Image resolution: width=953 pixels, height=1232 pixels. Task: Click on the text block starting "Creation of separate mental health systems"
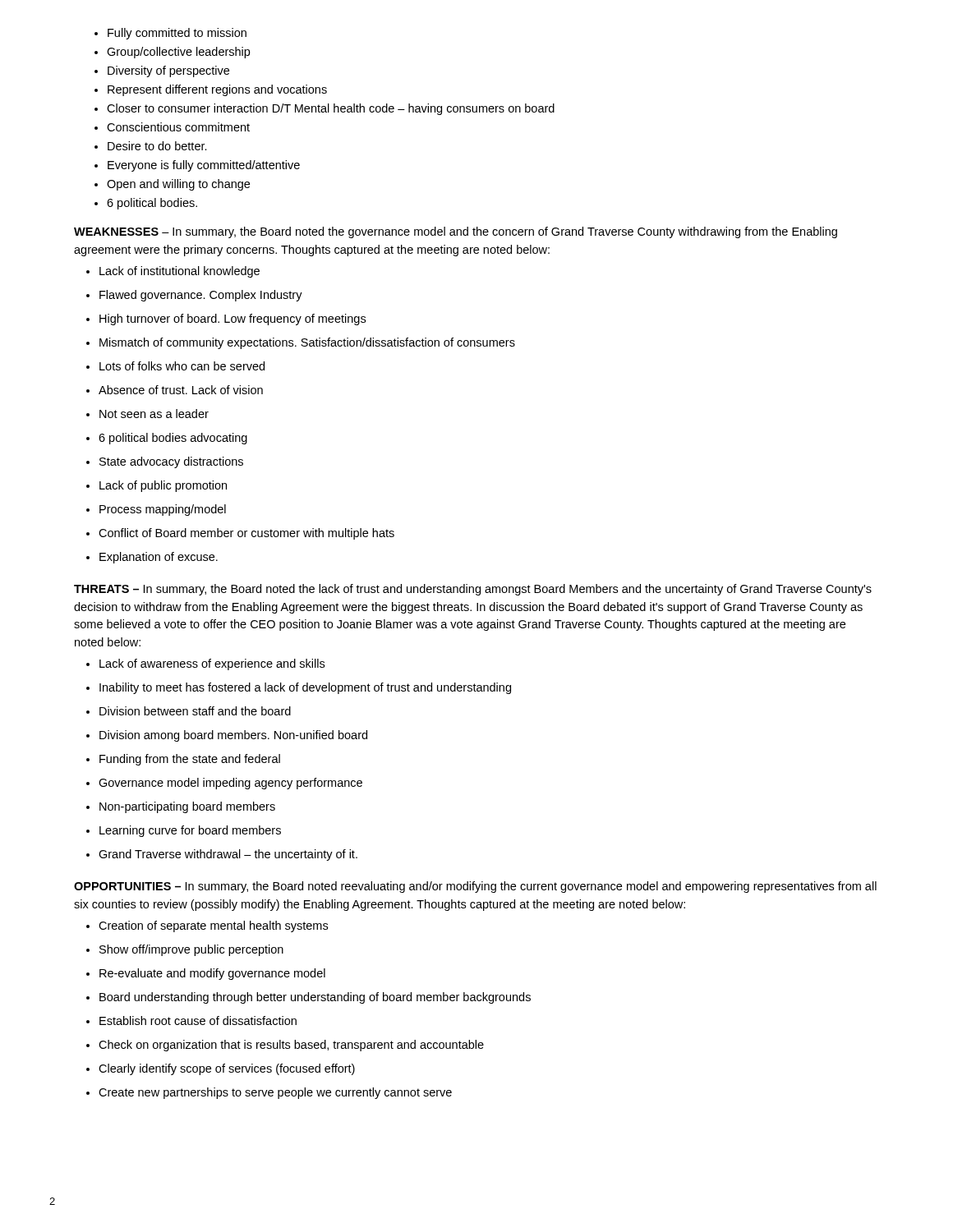click(207, 926)
